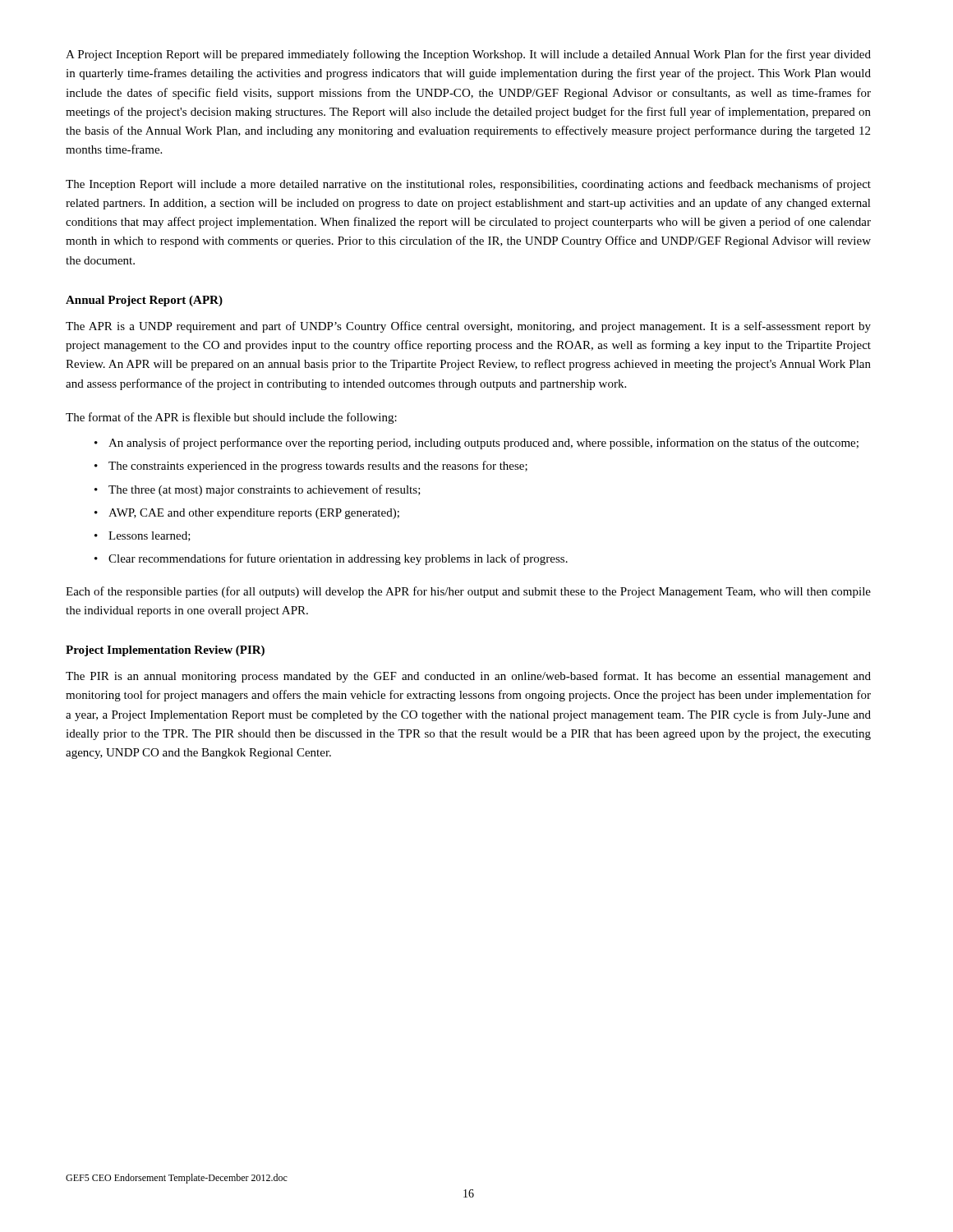This screenshot has height=1232, width=953.
Task: Where is the passage that starts "The Inception Report will include a more detailed"?
Action: tap(468, 222)
